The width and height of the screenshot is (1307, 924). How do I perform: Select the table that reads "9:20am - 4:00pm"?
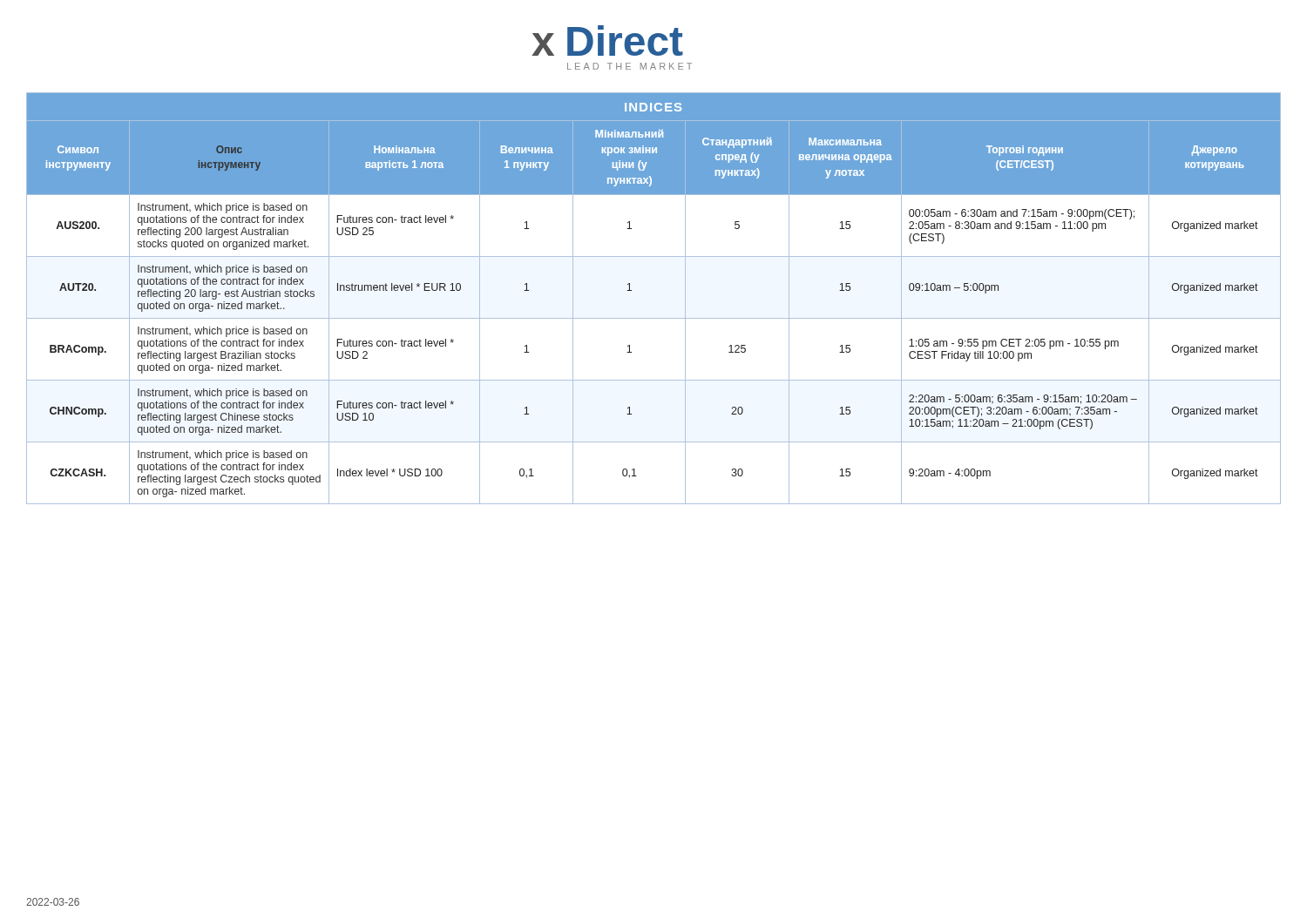654,298
